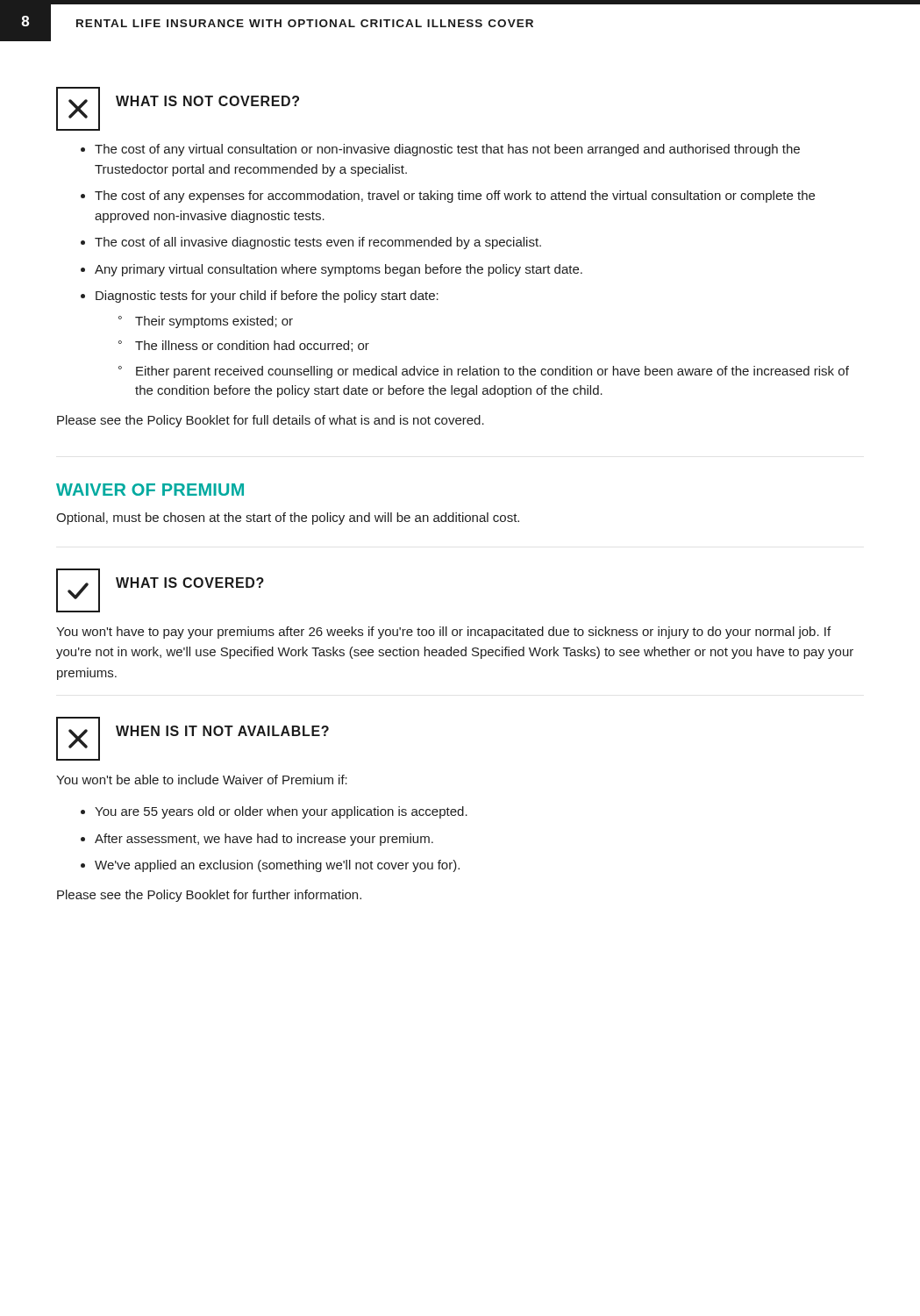Locate the block of text that opens with "Diagnostic tests for your child if"
This screenshot has width=920, height=1316.
coord(267,297)
